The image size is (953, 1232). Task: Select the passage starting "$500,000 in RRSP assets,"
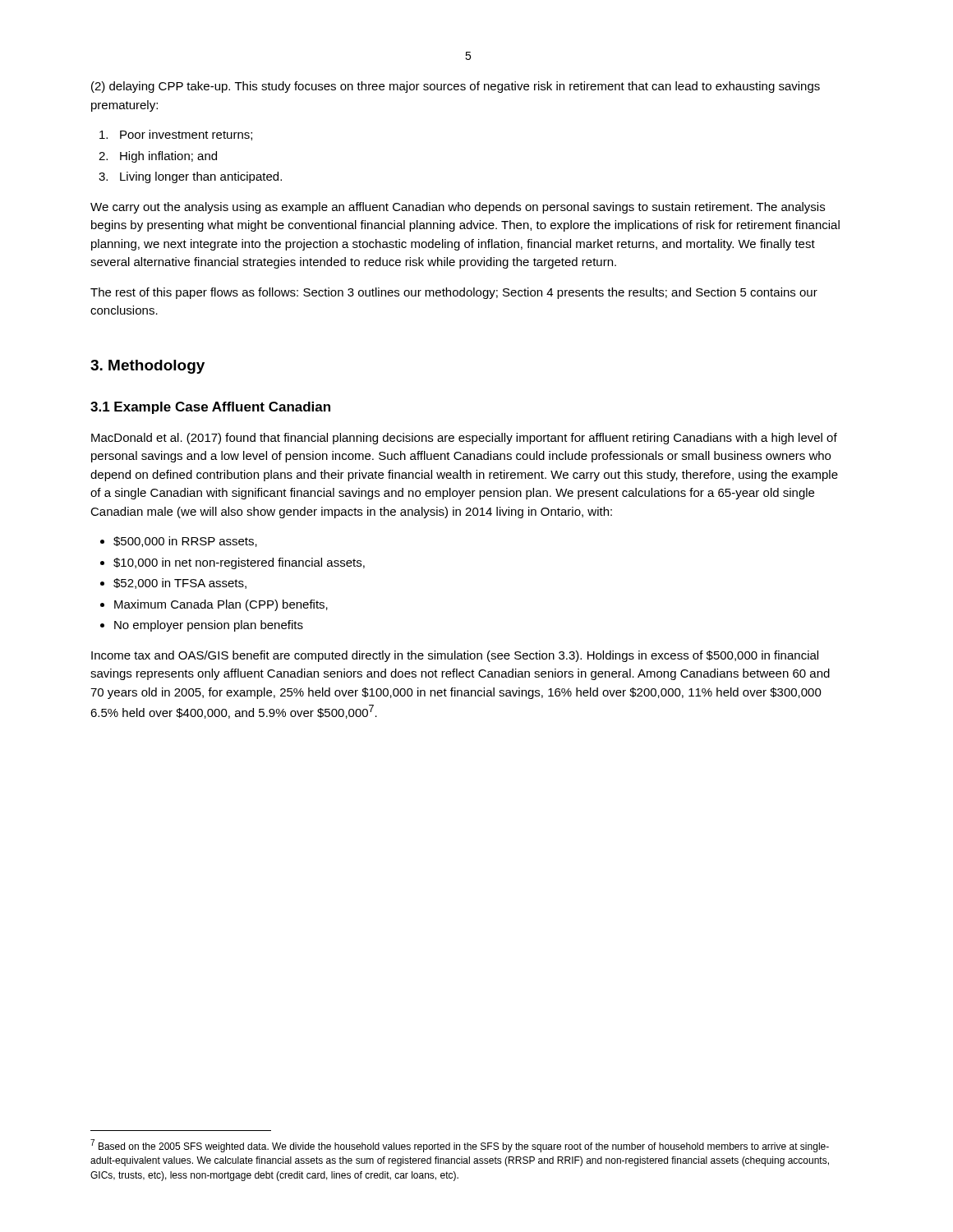(185, 542)
